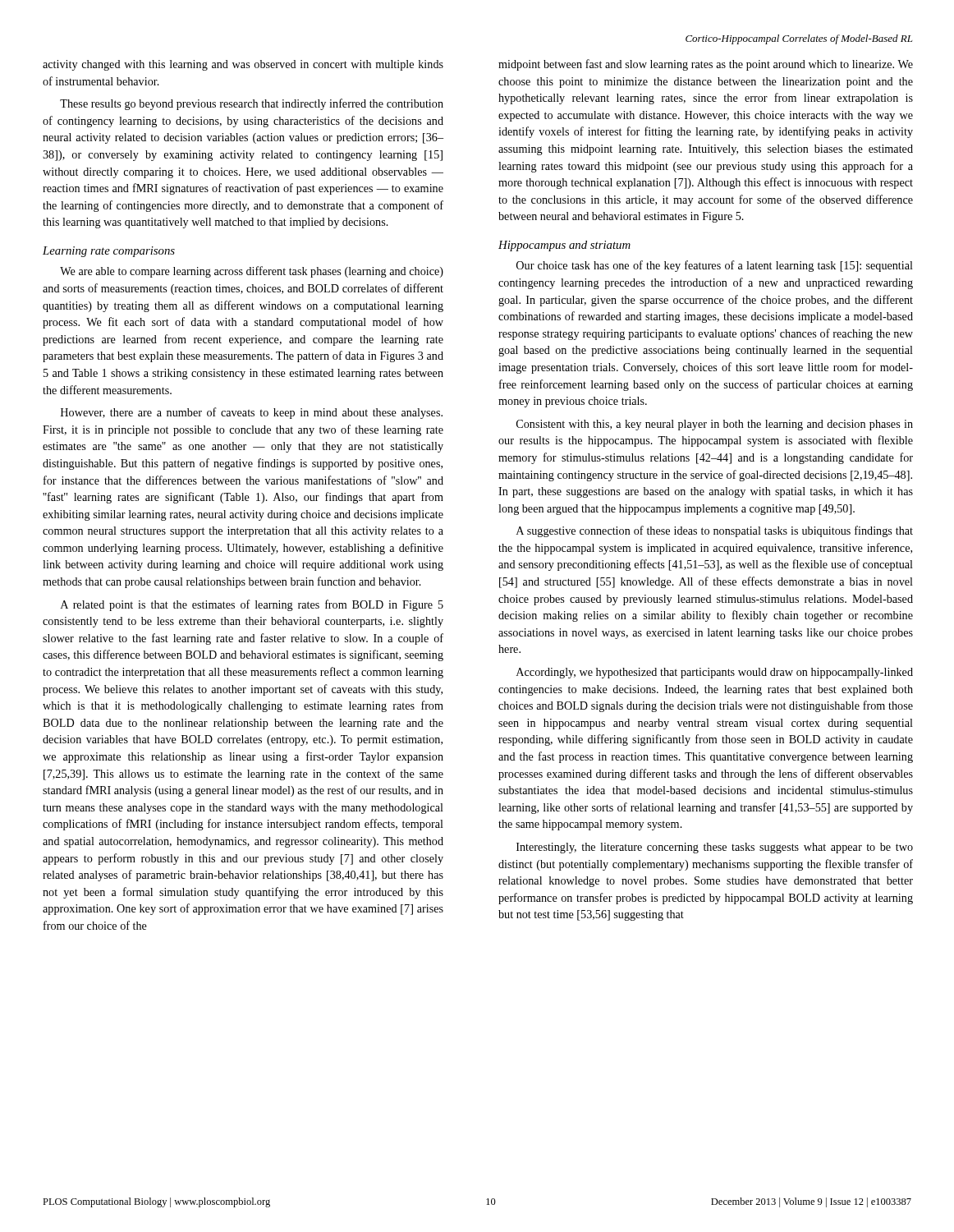Viewport: 954px width, 1232px height.
Task: Find the block starting "Learning rate comparisons"
Action: (x=109, y=250)
